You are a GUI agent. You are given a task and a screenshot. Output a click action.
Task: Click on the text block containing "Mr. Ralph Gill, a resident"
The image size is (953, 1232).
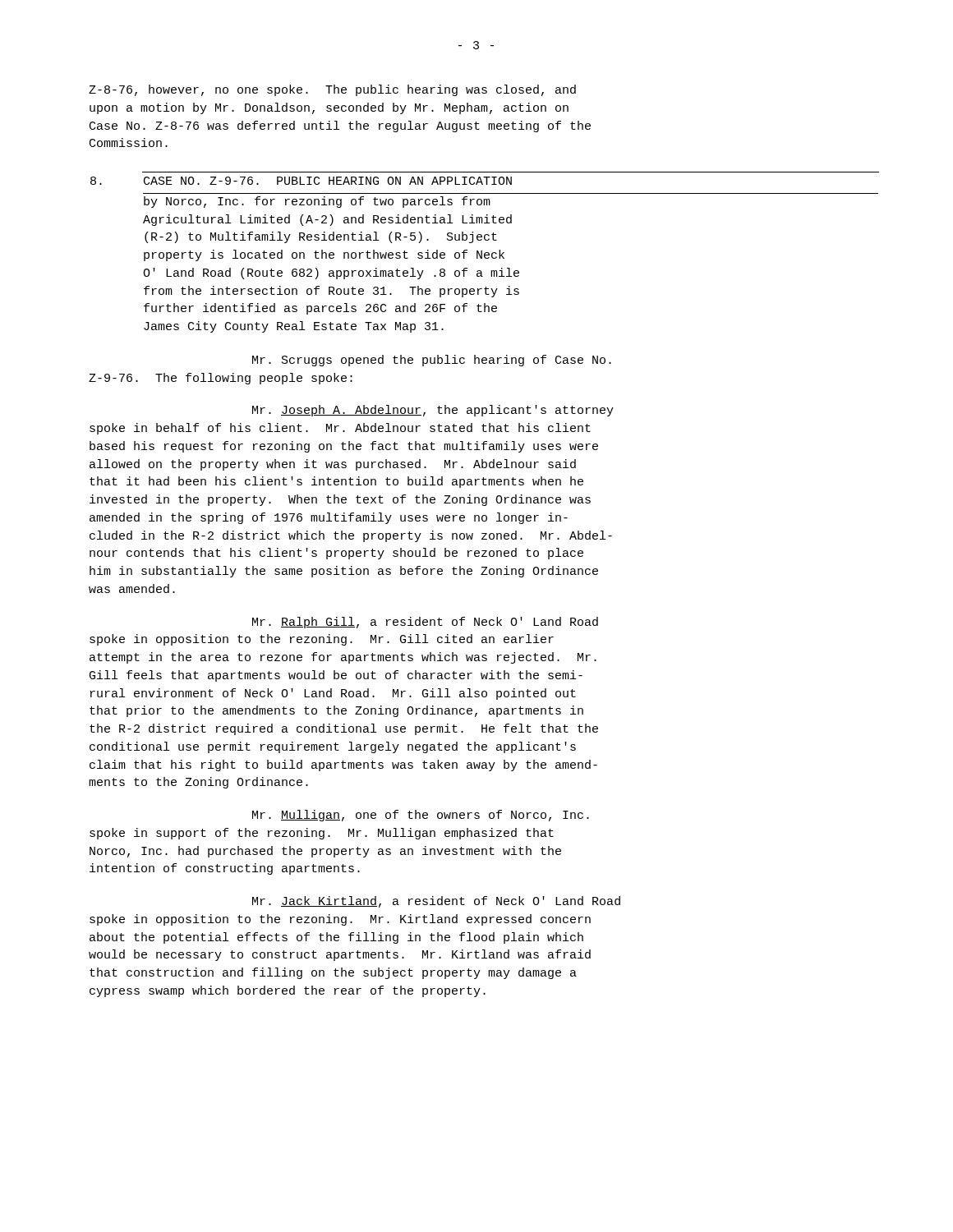coord(344,703)
